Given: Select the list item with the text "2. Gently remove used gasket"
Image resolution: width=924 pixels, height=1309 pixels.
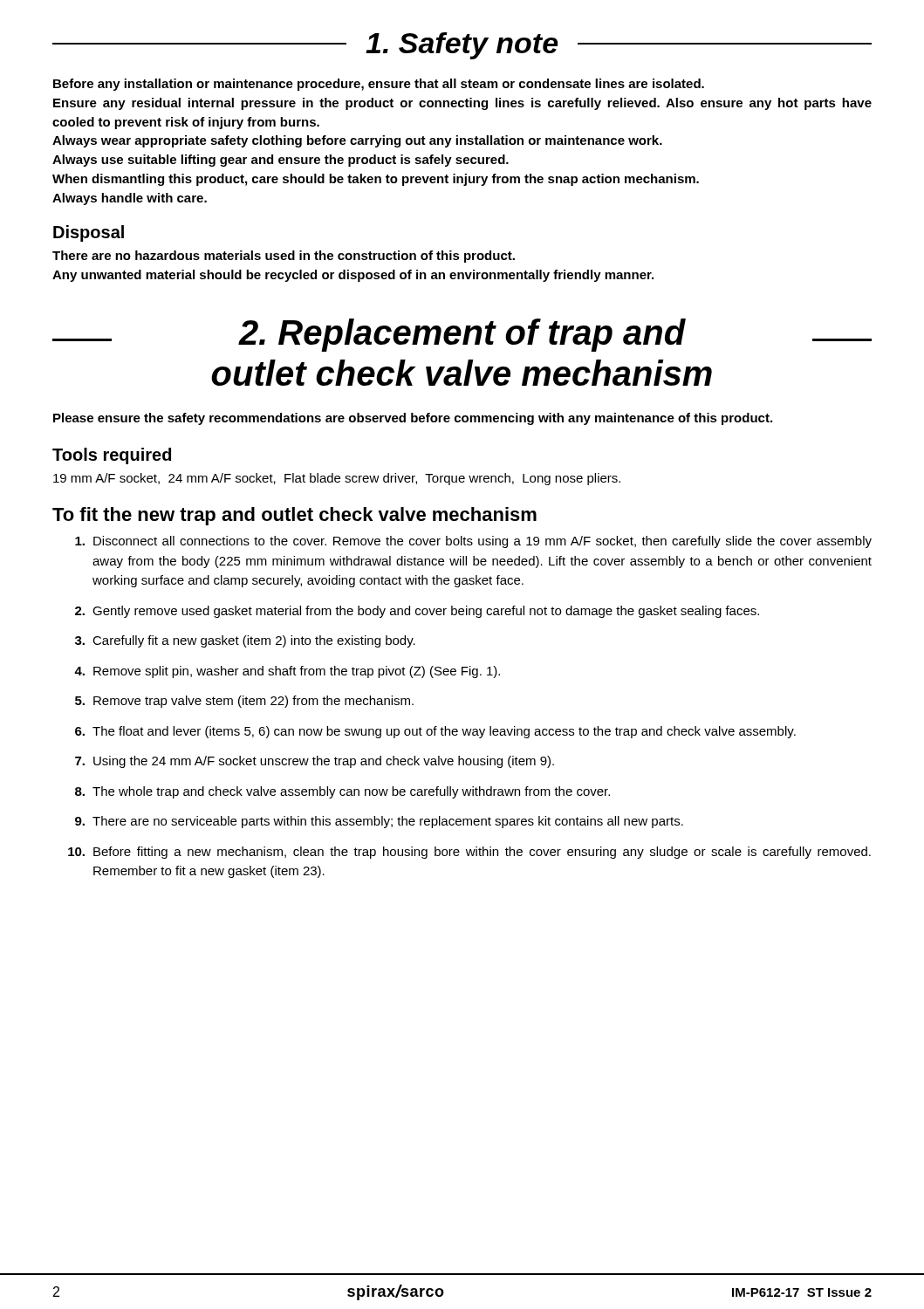Looking at the screenshot, I should (462, 611).
